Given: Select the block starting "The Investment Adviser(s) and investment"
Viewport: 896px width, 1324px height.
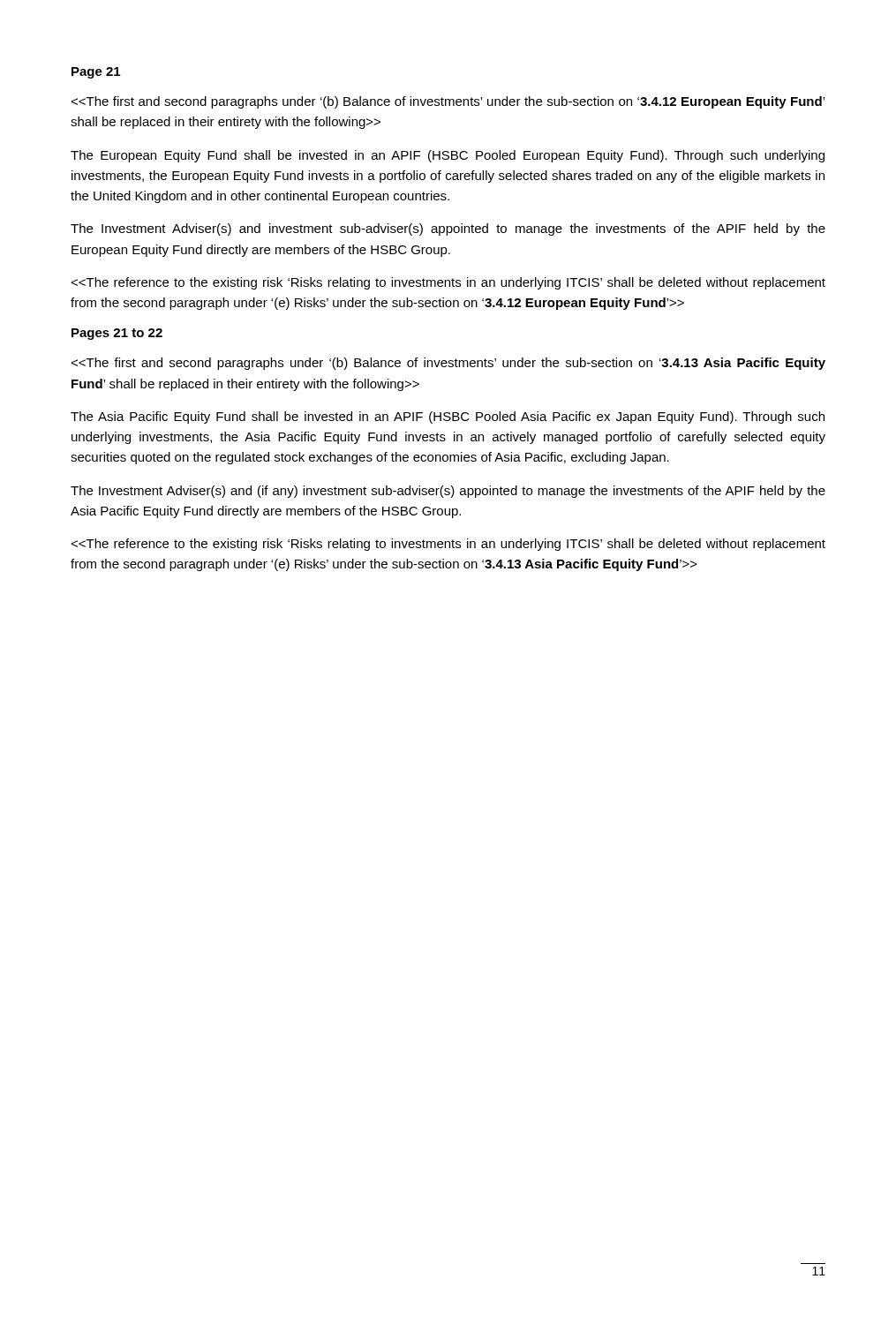Looking at the screenshot, I should point(448,239).
